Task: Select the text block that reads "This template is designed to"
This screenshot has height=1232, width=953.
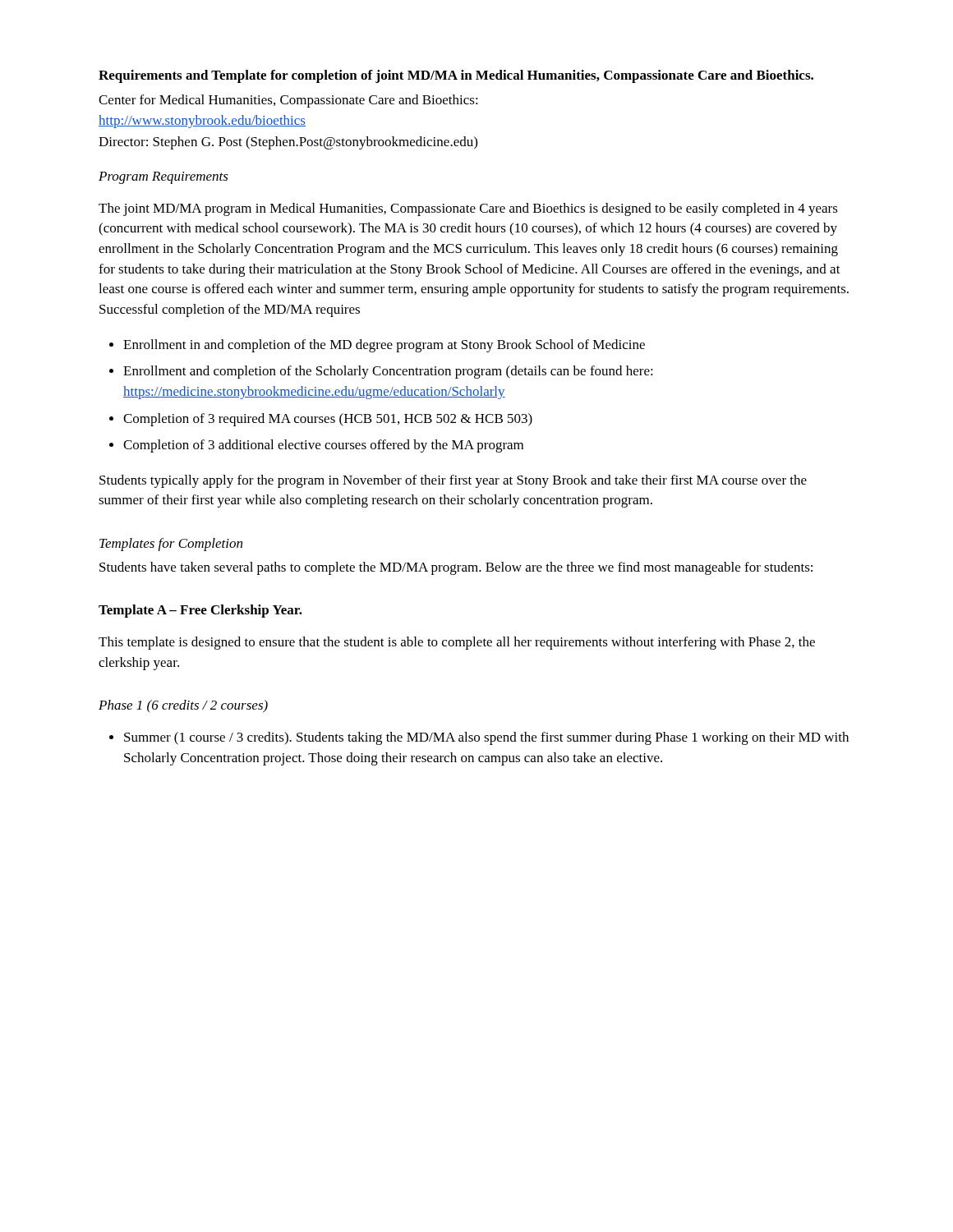Action: pos(457,652)
